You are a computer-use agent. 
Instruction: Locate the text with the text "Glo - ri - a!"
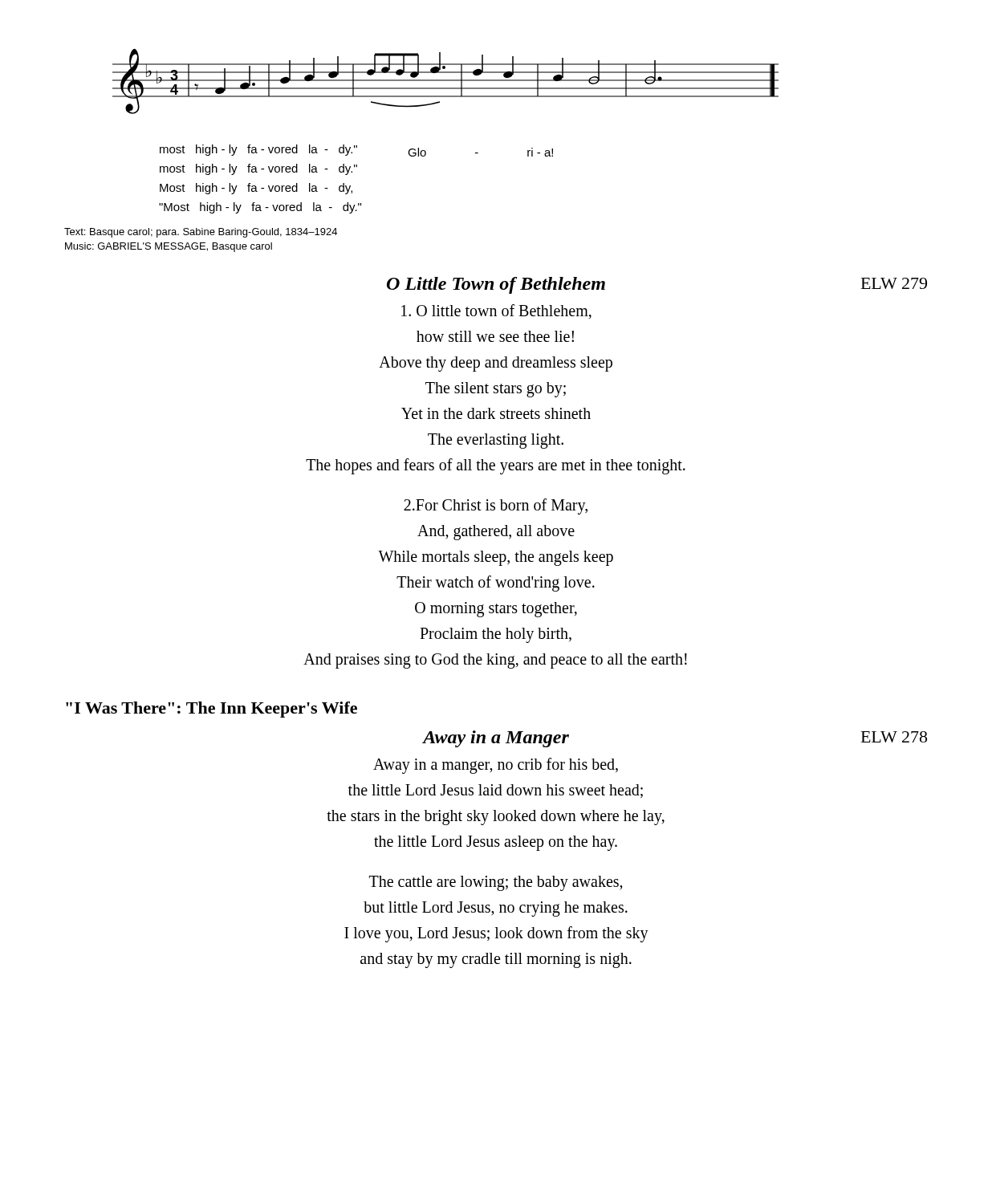(481, 153)
